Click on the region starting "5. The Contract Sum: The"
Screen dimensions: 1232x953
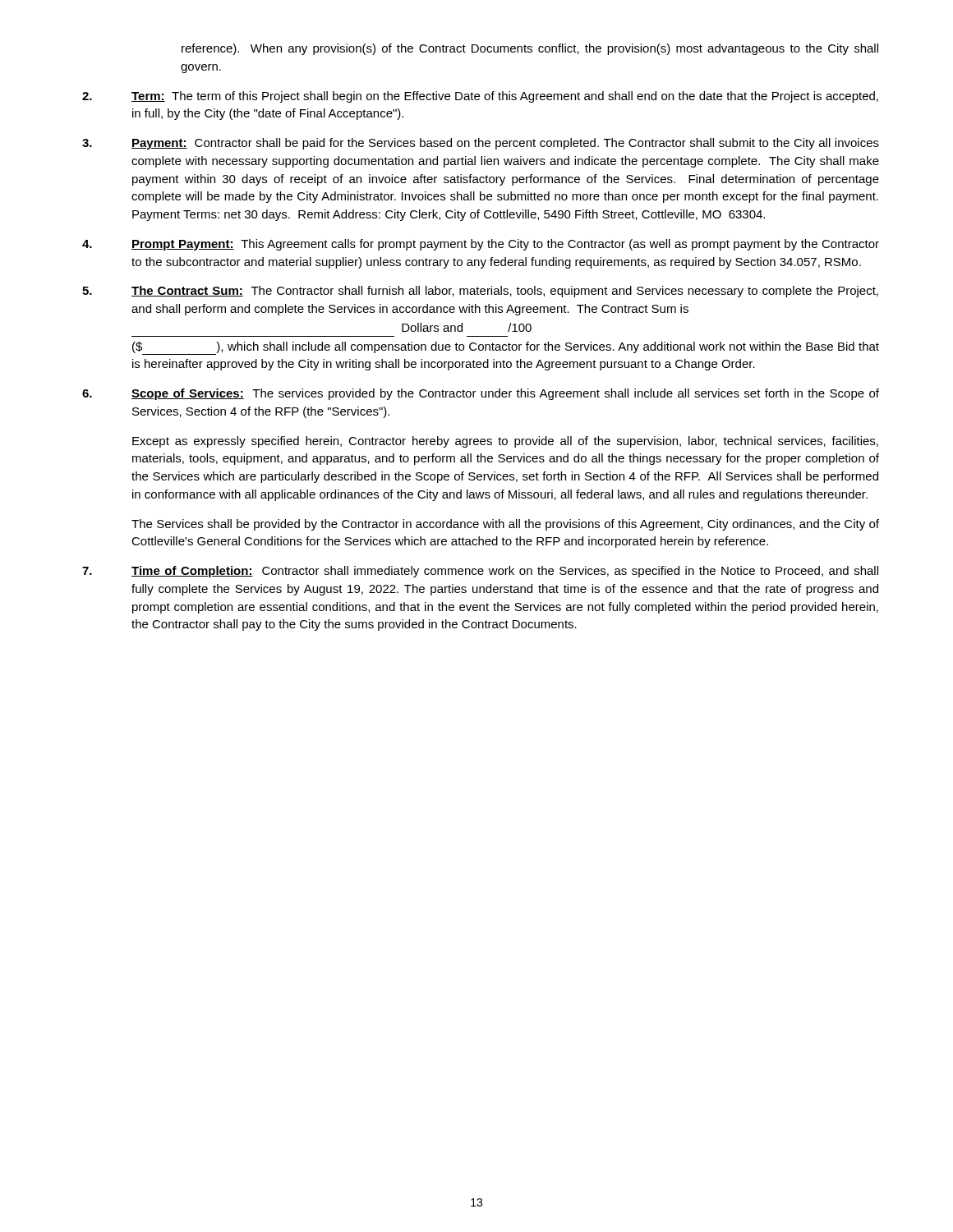click(481, 327)
